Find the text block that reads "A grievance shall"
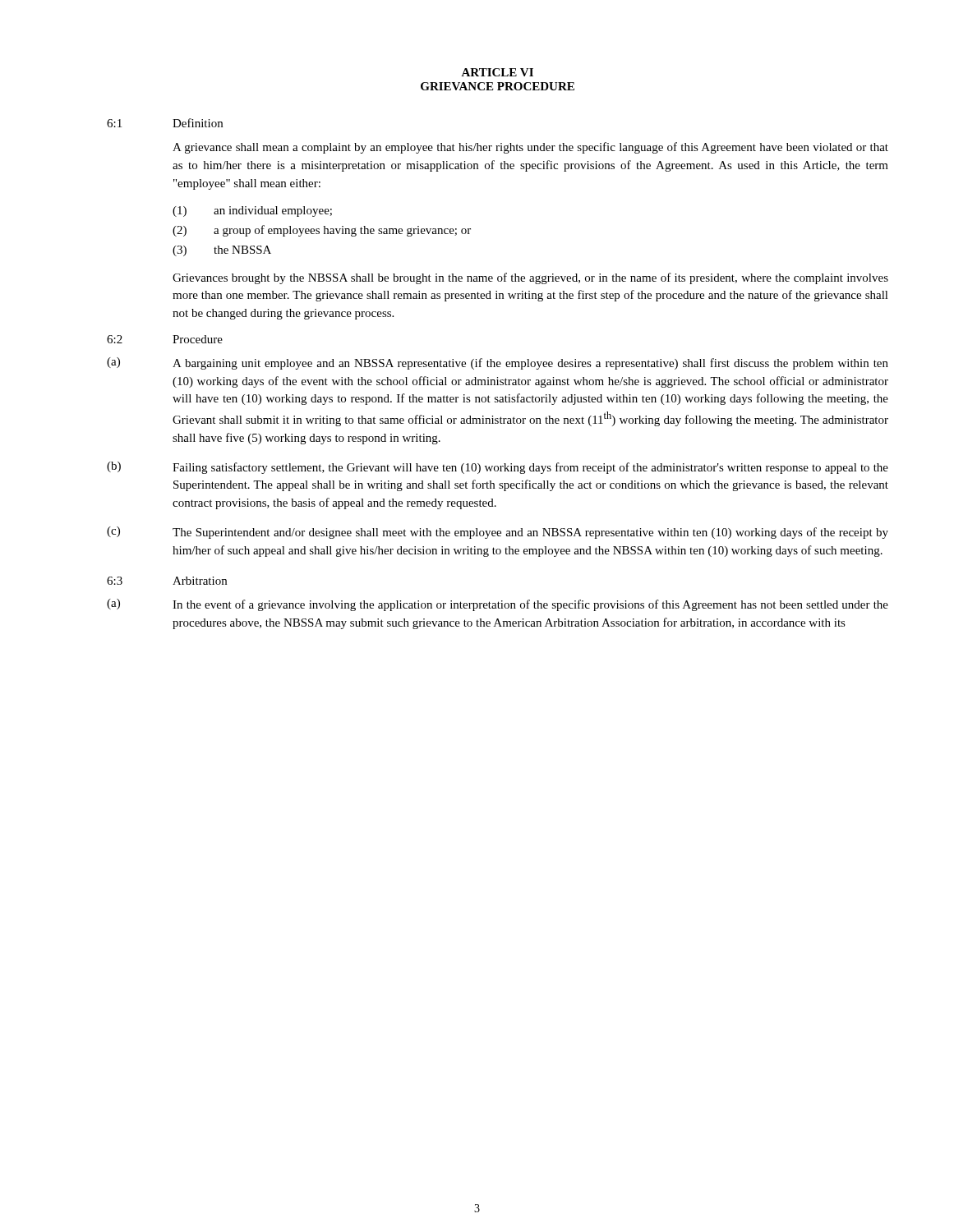 point(530,165)
